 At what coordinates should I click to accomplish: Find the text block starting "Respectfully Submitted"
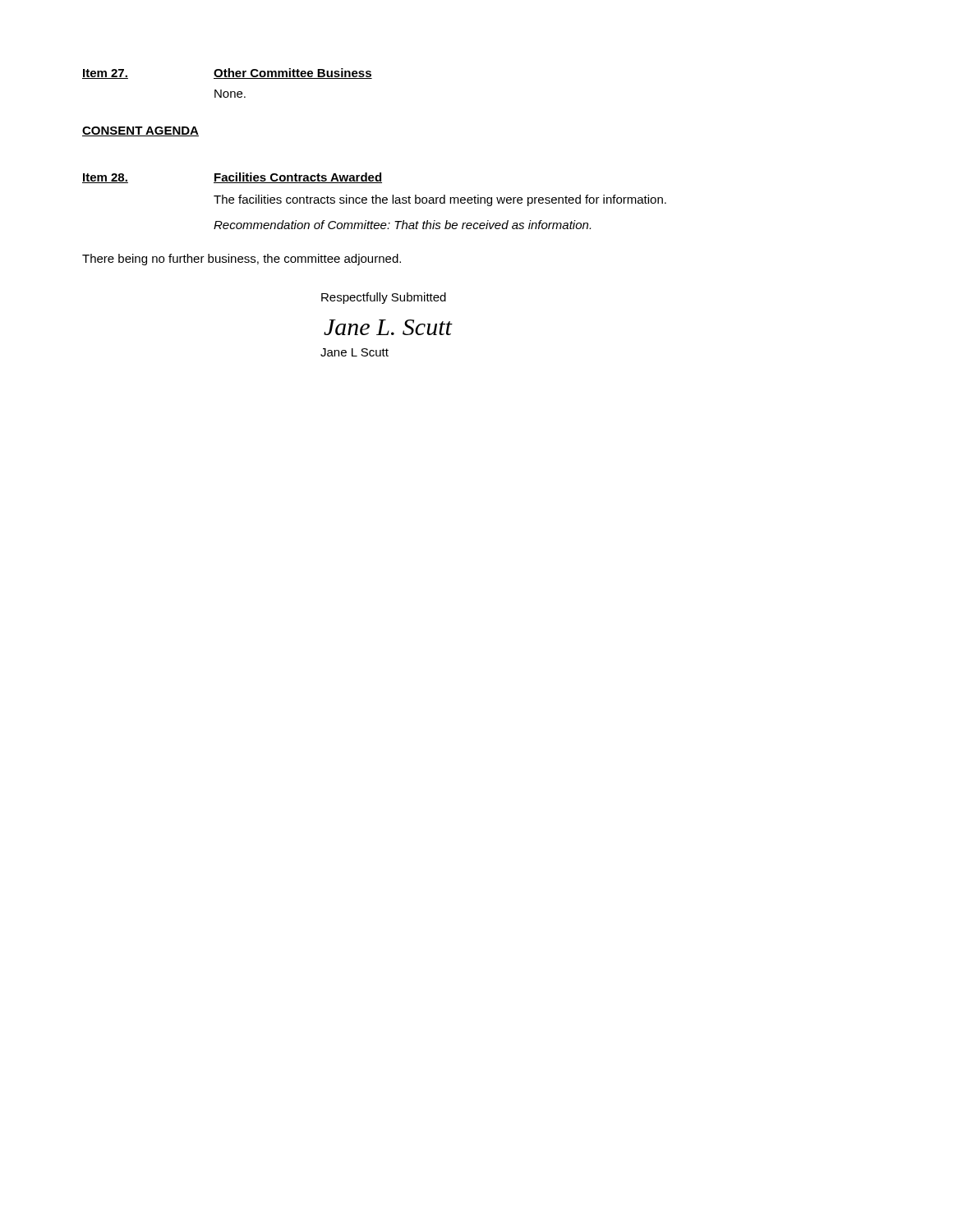click(383, 297)
